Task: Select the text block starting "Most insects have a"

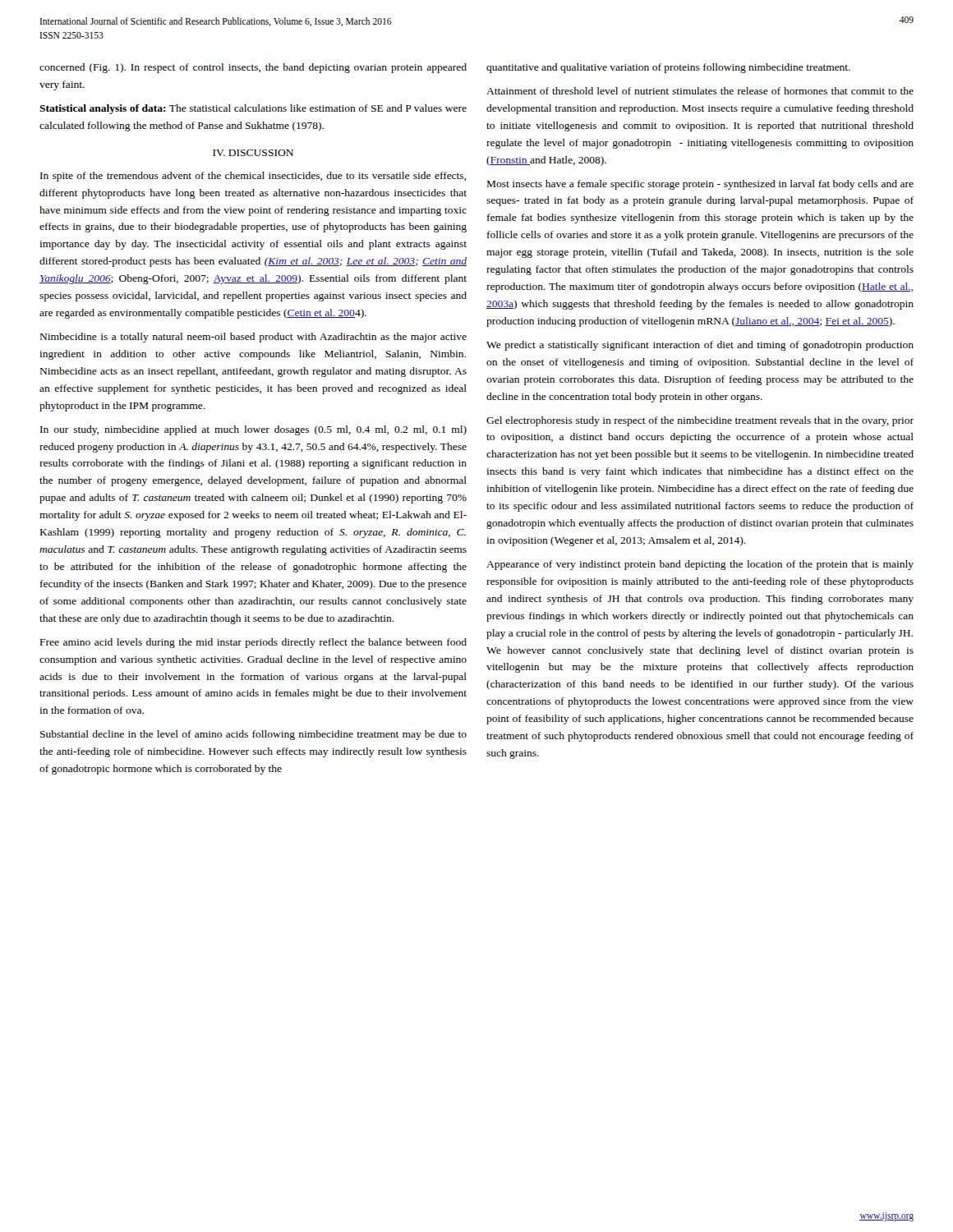Action: tap(700, 253)
